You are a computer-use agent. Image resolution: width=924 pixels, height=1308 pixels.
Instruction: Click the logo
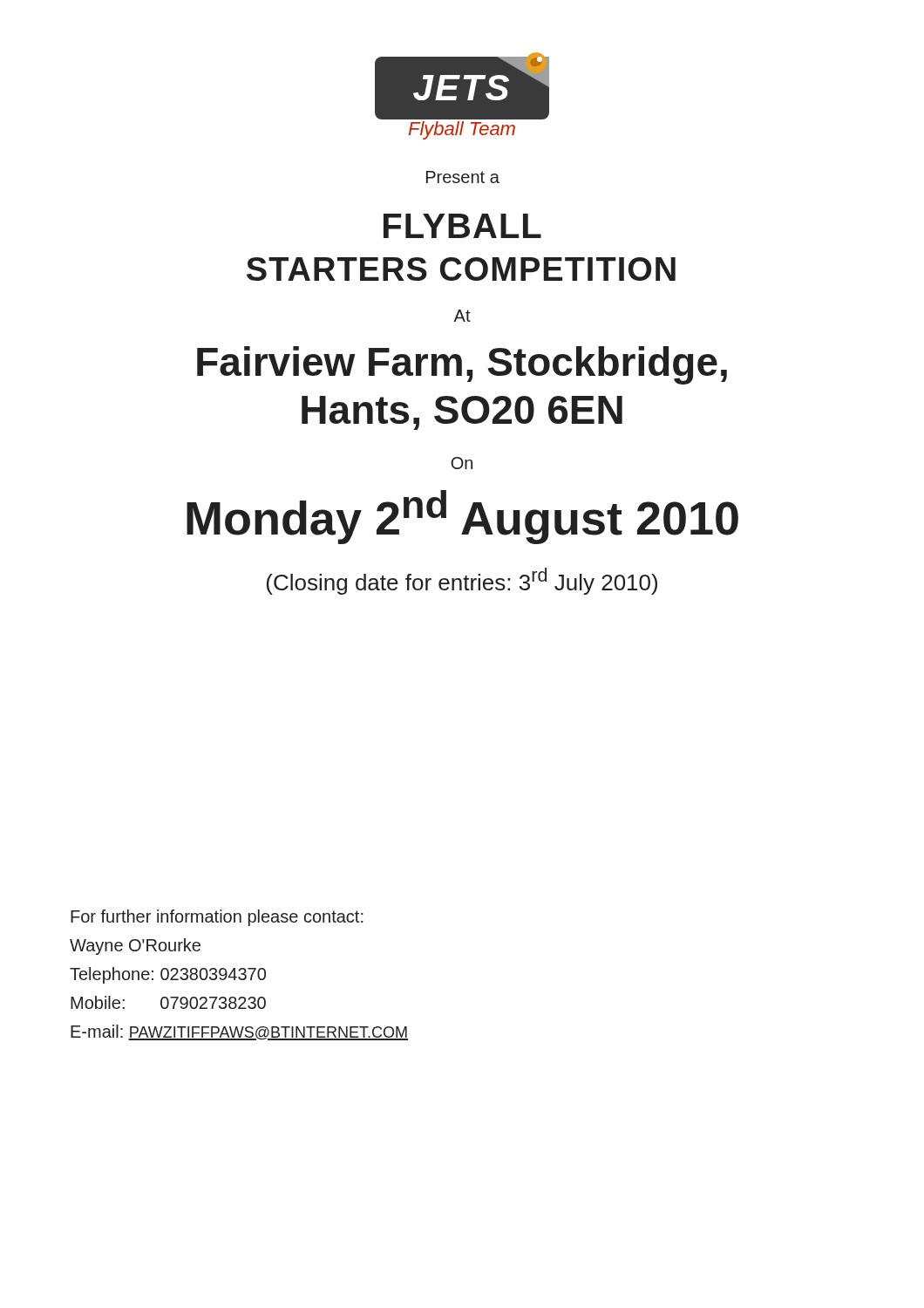point(462,76)
